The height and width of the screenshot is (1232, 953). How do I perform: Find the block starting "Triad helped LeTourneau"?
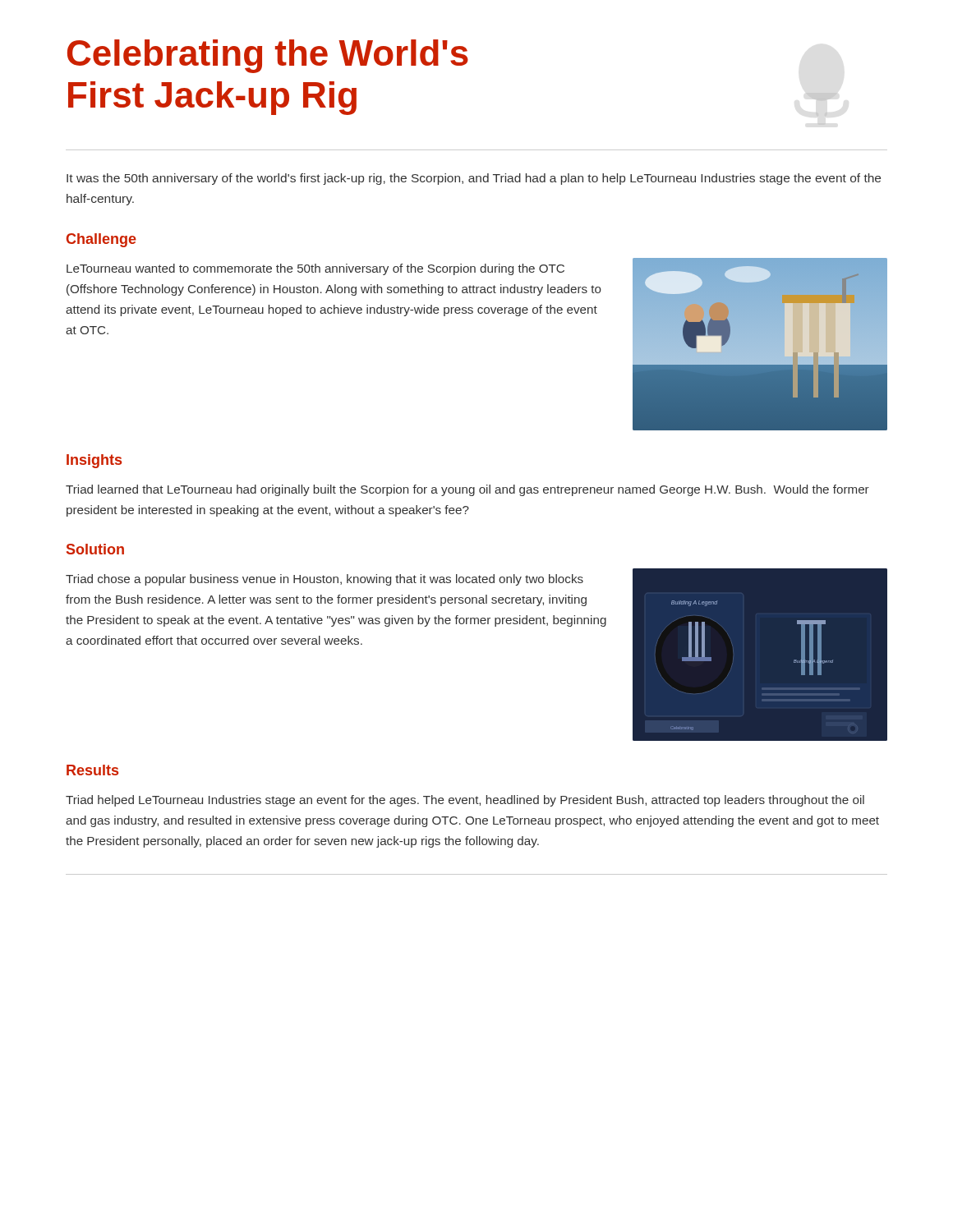[472, 820]
